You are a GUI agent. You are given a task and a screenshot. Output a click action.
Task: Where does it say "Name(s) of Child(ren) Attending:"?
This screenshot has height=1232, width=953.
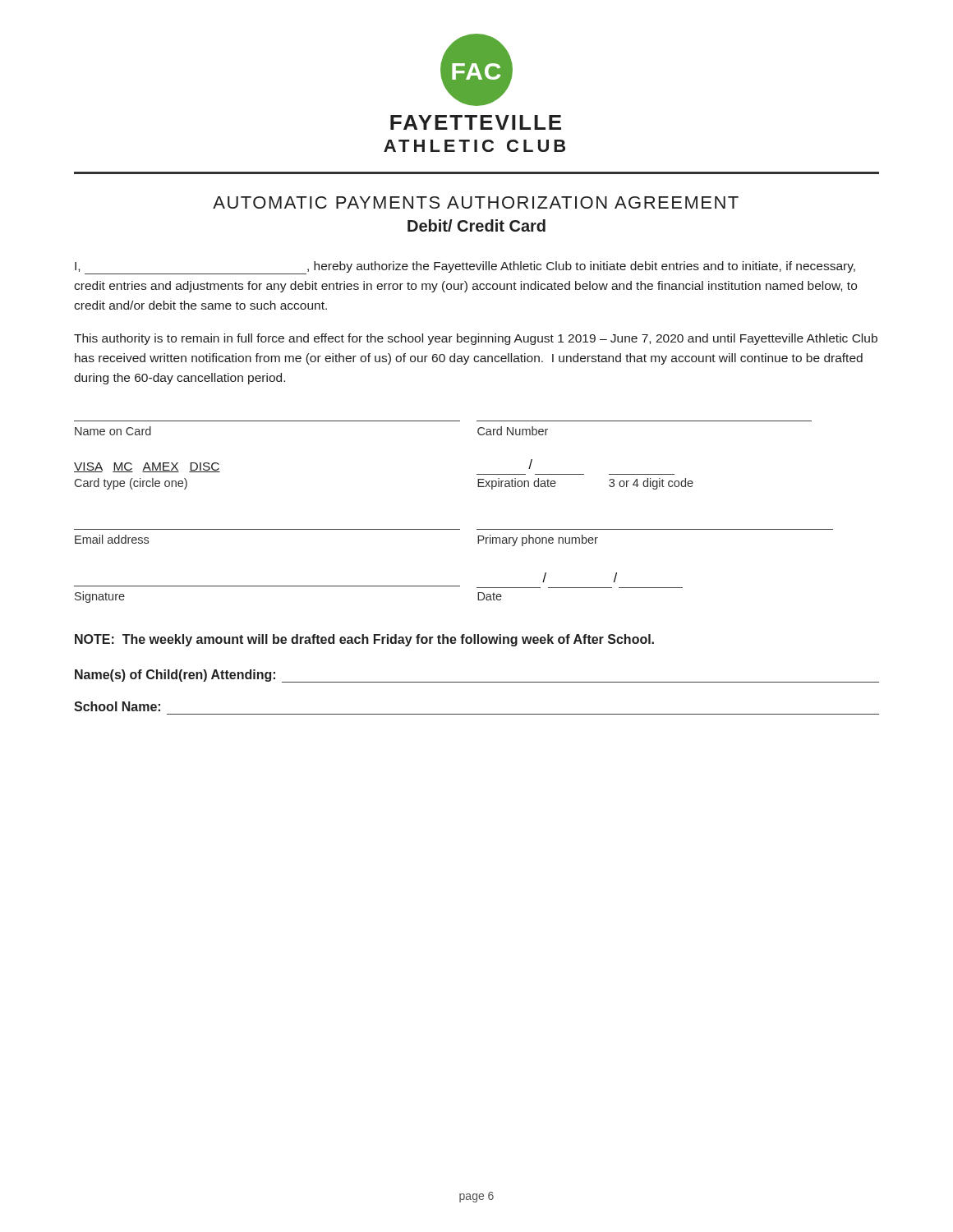point(476,674)
